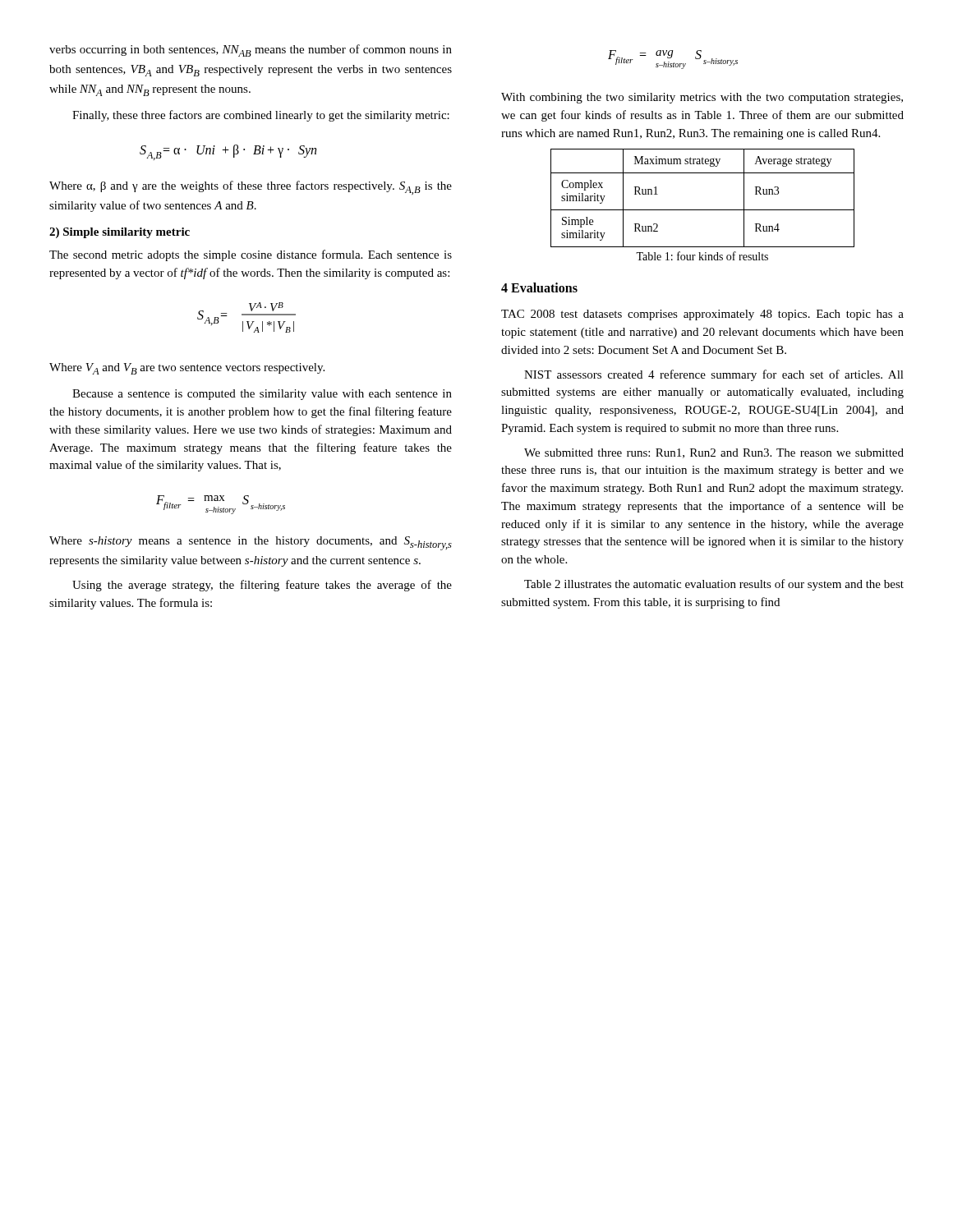The height and width of the screenshot is (1232, 953).
Task: Locate the text starting "The second metric adopts the simple cosine distance"
Action: tap(251, 264)
